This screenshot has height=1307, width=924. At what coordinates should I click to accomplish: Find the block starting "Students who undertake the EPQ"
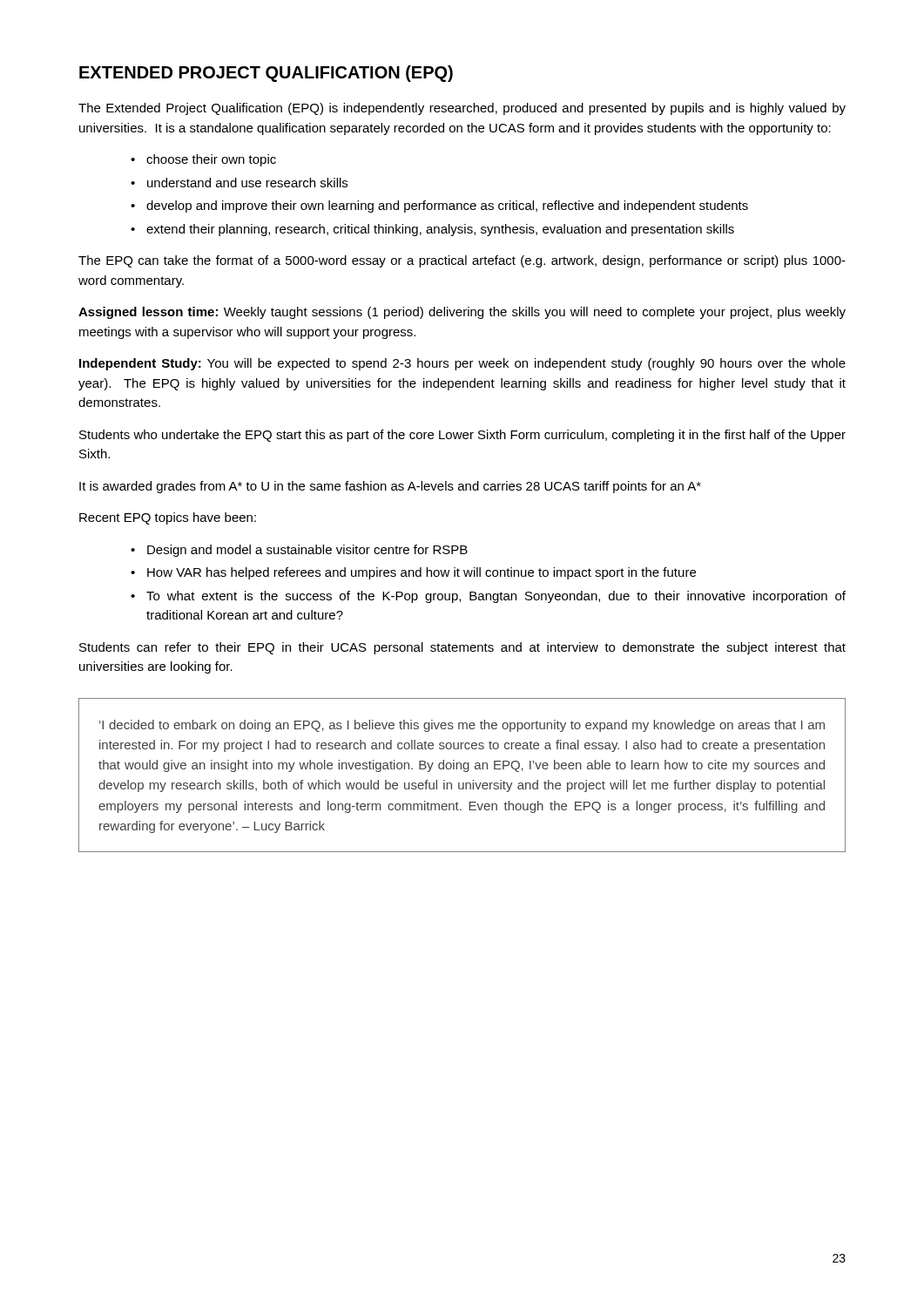click(x=462, y=444)
